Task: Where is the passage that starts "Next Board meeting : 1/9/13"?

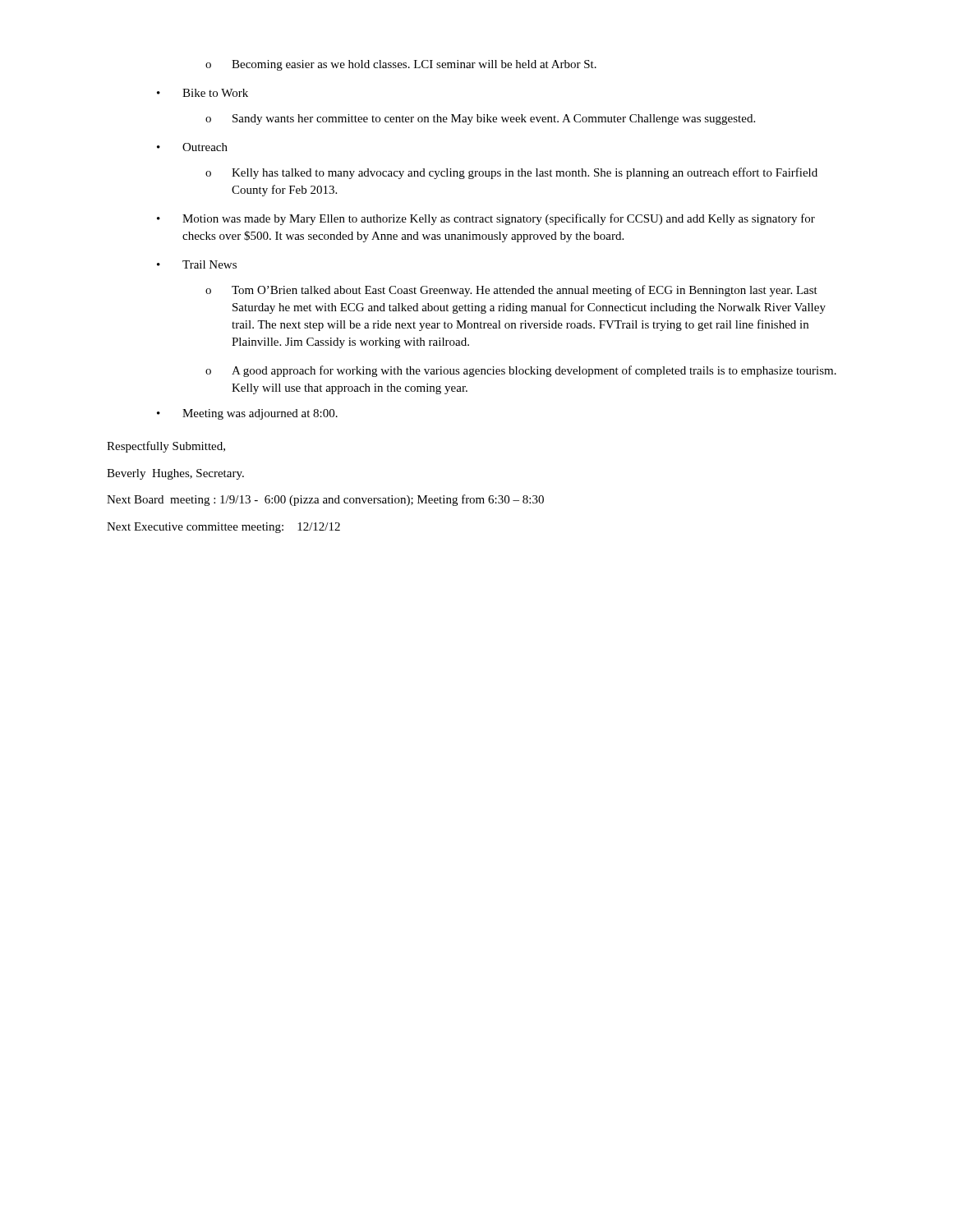Action: pos(325,499)
